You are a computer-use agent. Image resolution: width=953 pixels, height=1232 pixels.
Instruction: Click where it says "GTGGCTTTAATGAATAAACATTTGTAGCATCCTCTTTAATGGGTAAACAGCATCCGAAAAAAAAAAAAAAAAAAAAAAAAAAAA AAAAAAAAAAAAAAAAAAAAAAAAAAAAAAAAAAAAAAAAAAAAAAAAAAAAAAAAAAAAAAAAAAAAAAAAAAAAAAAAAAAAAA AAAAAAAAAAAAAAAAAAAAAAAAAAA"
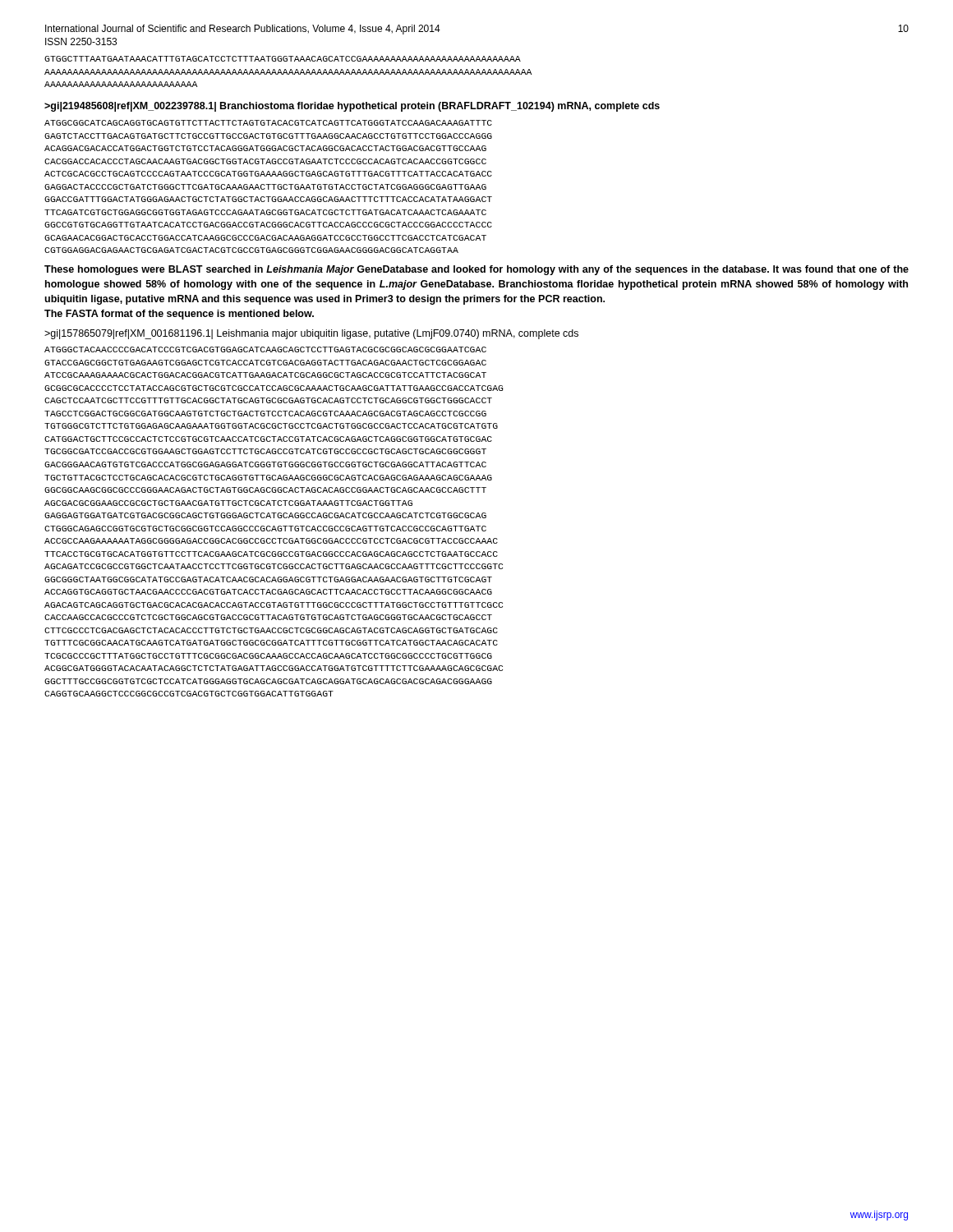point(288,71)
